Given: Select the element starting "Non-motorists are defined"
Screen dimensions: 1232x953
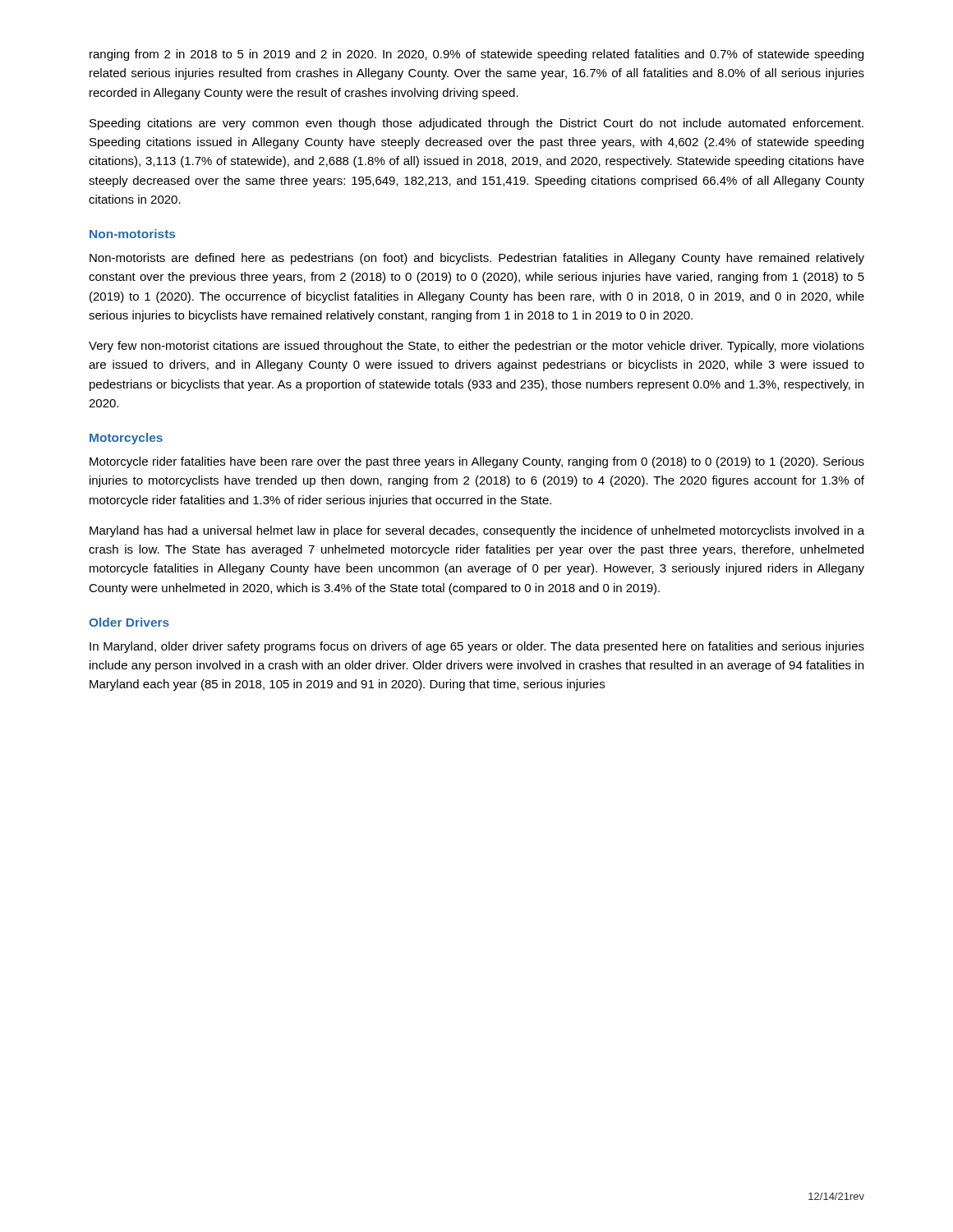Looking at the screenshot, I should pos(476,286).
